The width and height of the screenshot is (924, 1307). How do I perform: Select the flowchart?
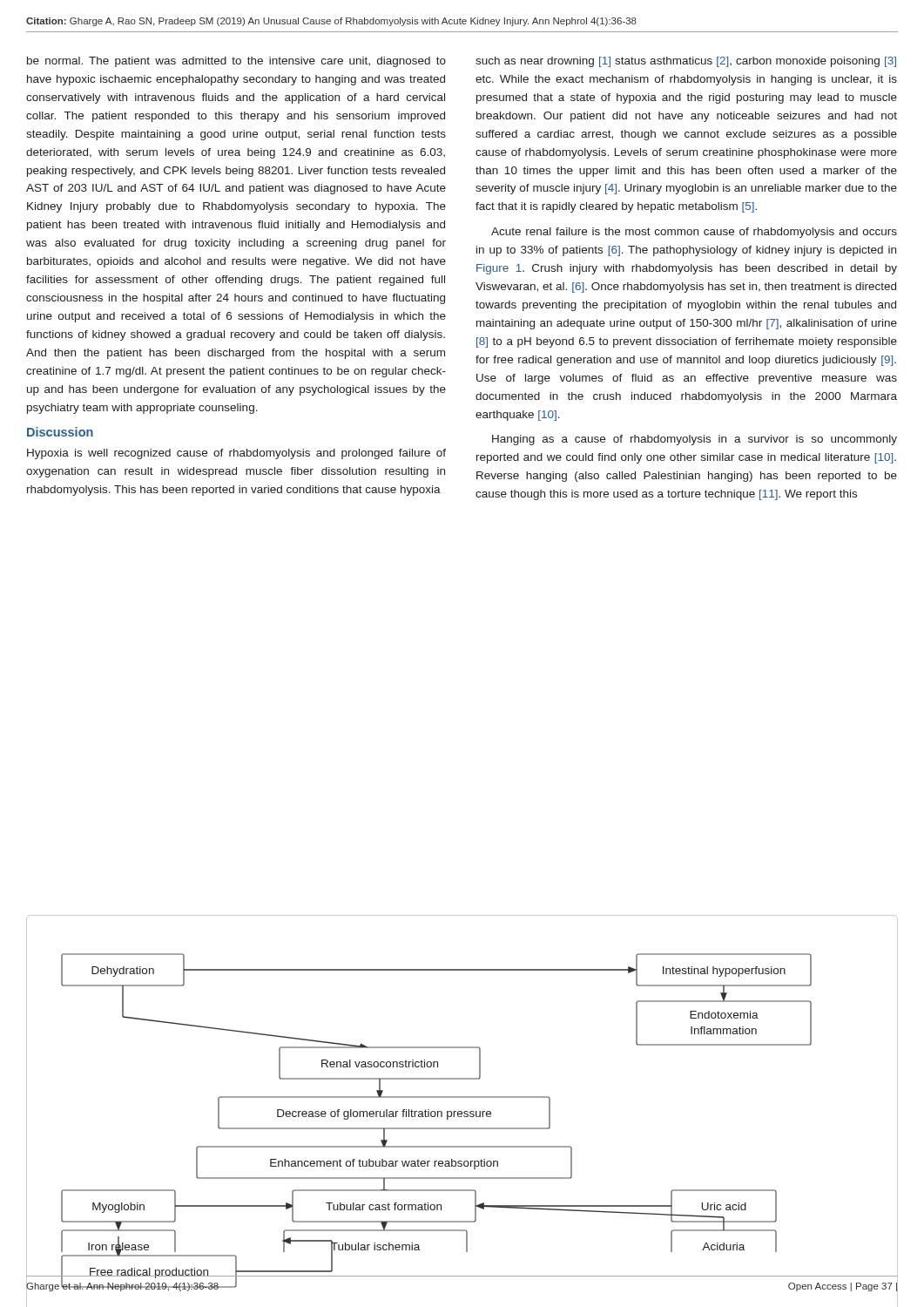(x=462, y=1118)
